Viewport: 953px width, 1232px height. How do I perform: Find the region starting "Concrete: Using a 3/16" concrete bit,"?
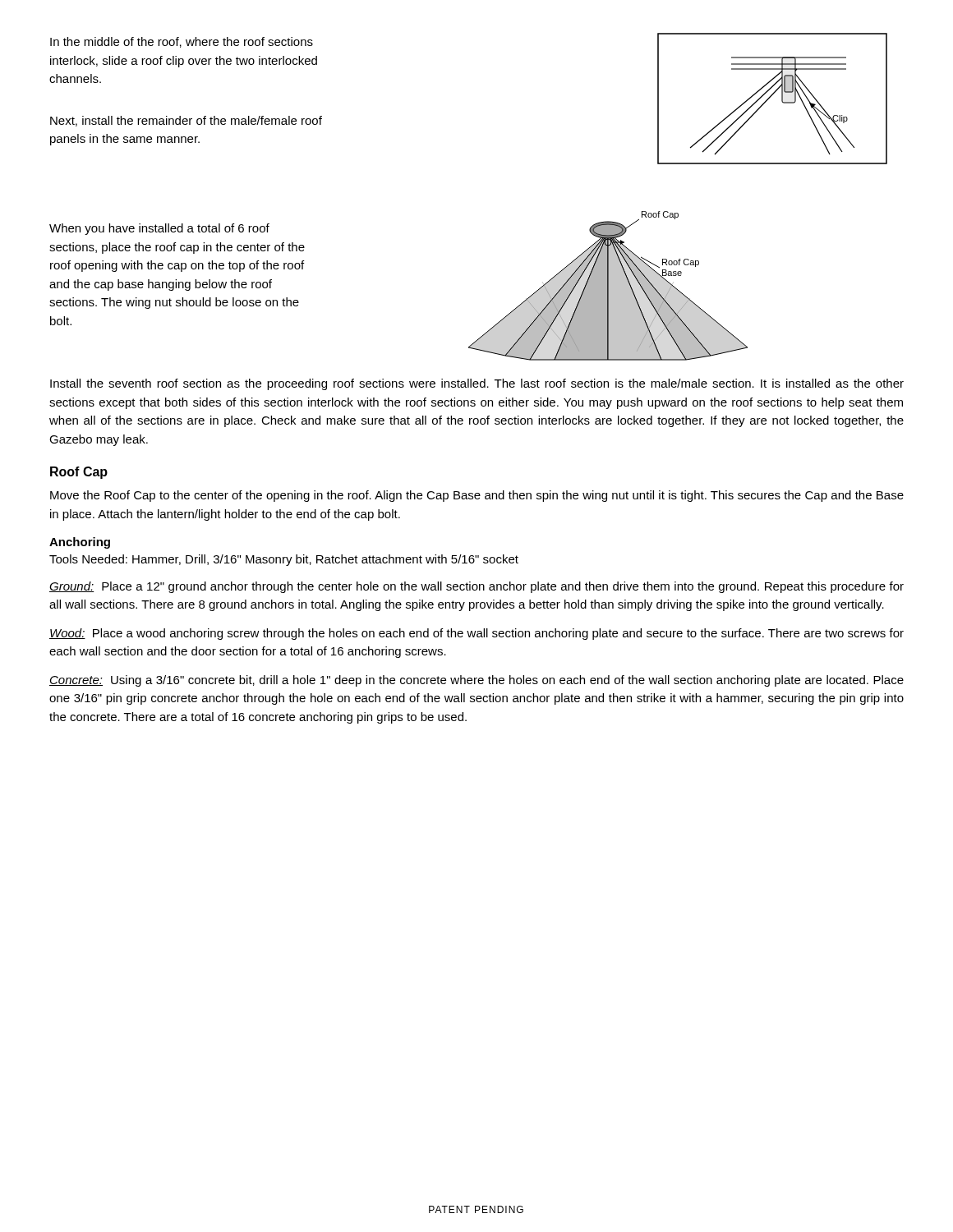(x=476, y=698)
